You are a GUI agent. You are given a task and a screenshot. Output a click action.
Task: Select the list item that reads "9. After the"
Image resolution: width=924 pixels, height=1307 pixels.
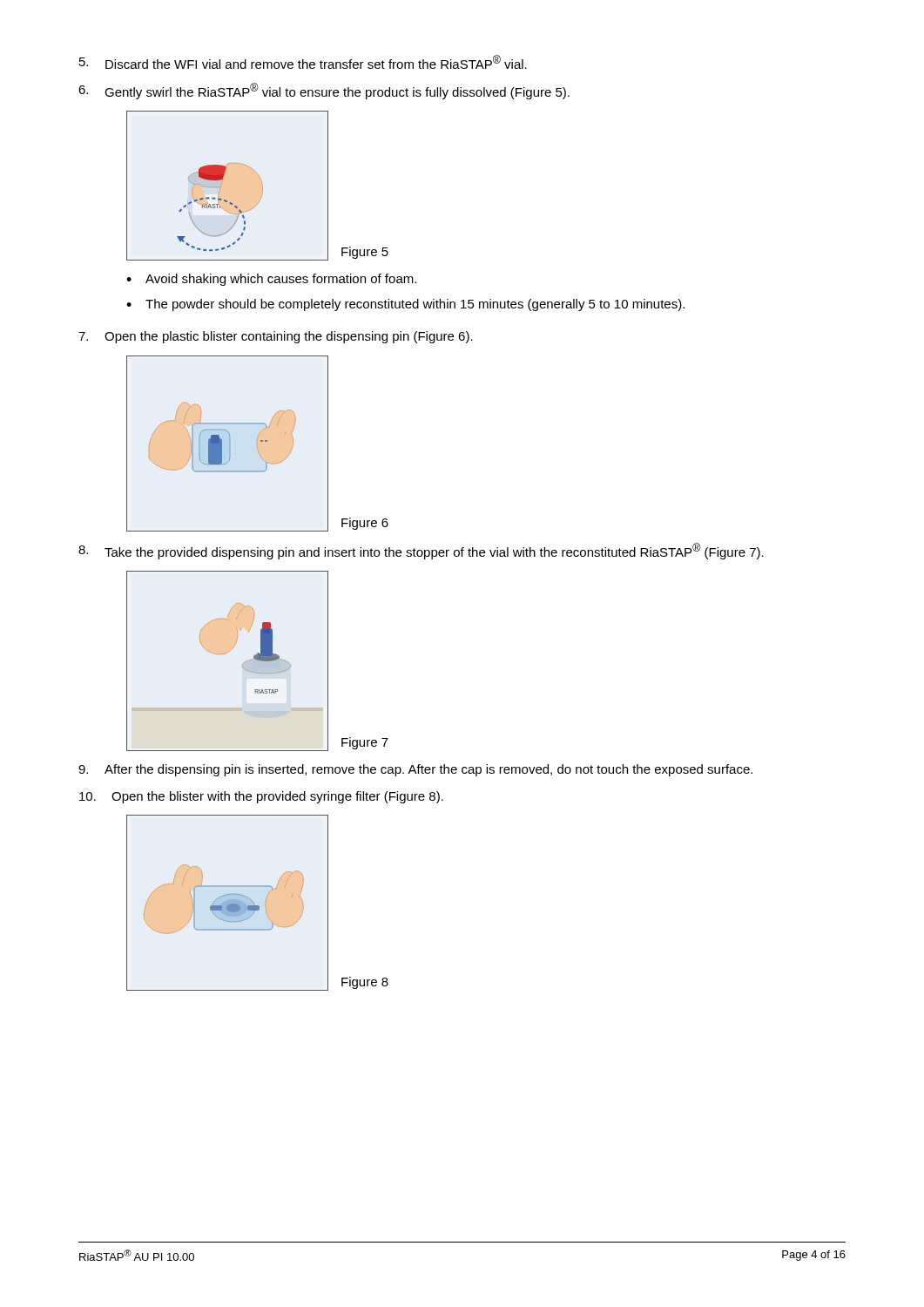[416, 770]
